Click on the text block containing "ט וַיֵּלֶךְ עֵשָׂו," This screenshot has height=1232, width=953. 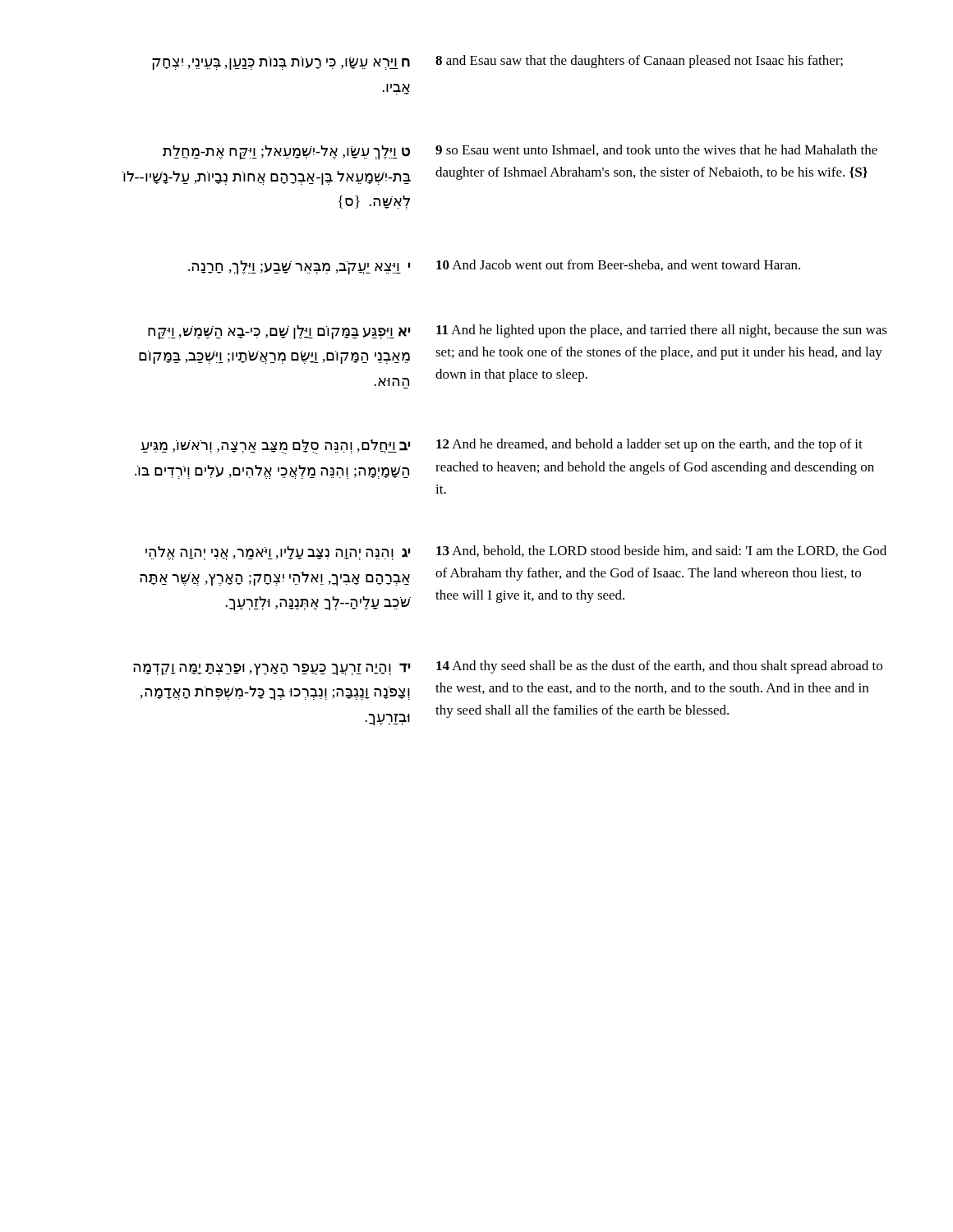[476, 177]
